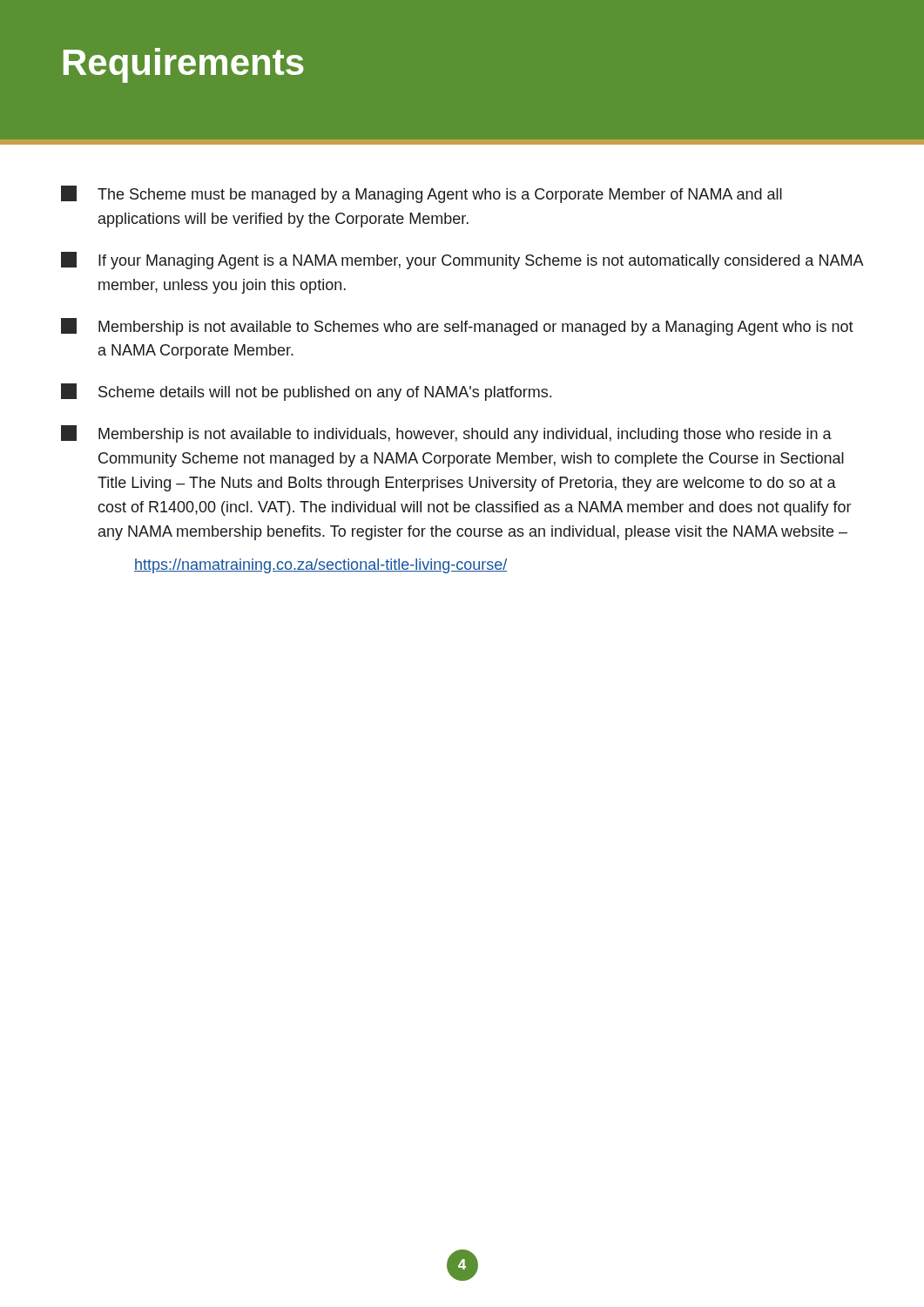Select the list item that reads "Scheme details will not be published"

click(307, 393)
